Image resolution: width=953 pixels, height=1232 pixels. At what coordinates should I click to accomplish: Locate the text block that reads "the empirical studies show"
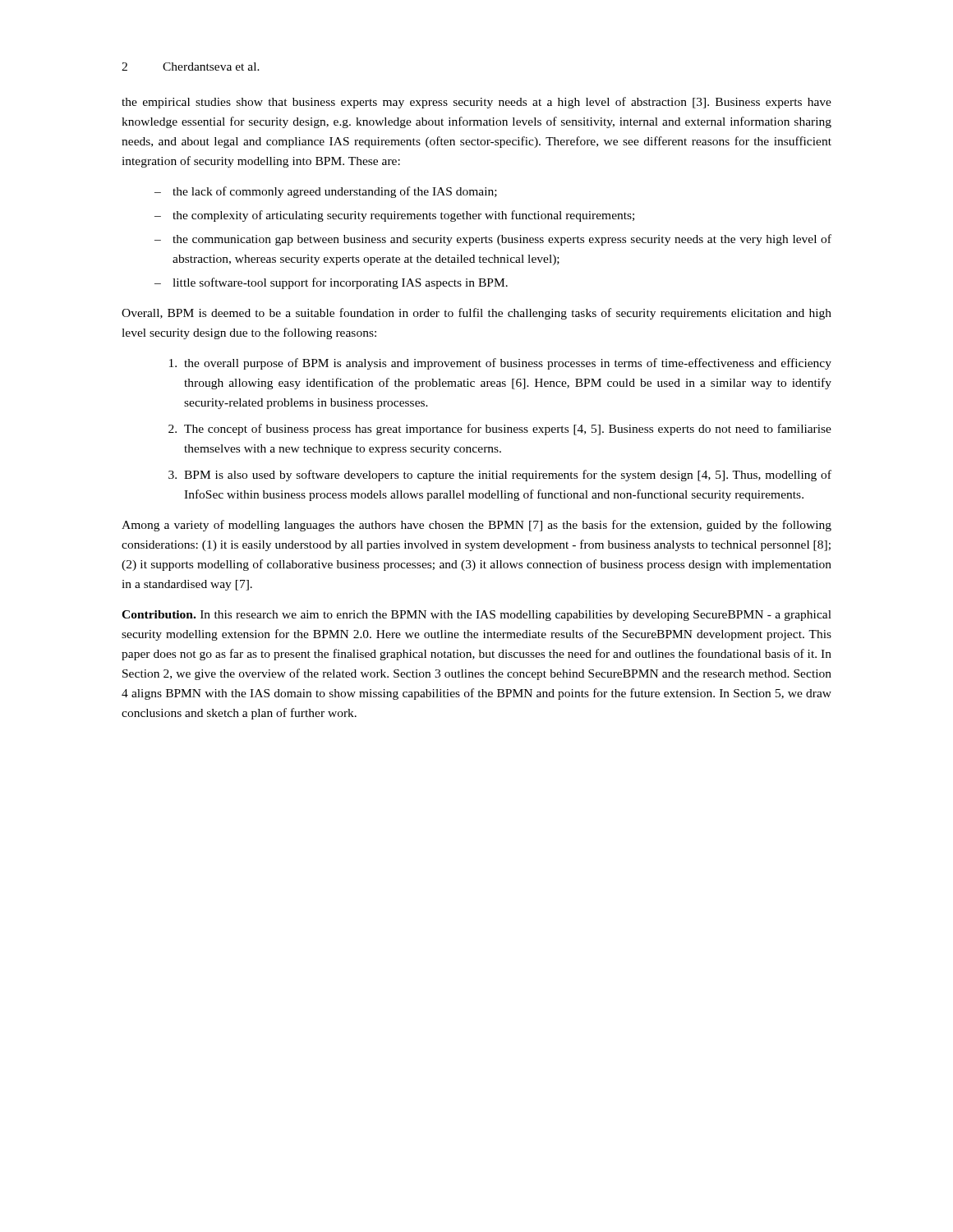476,131
